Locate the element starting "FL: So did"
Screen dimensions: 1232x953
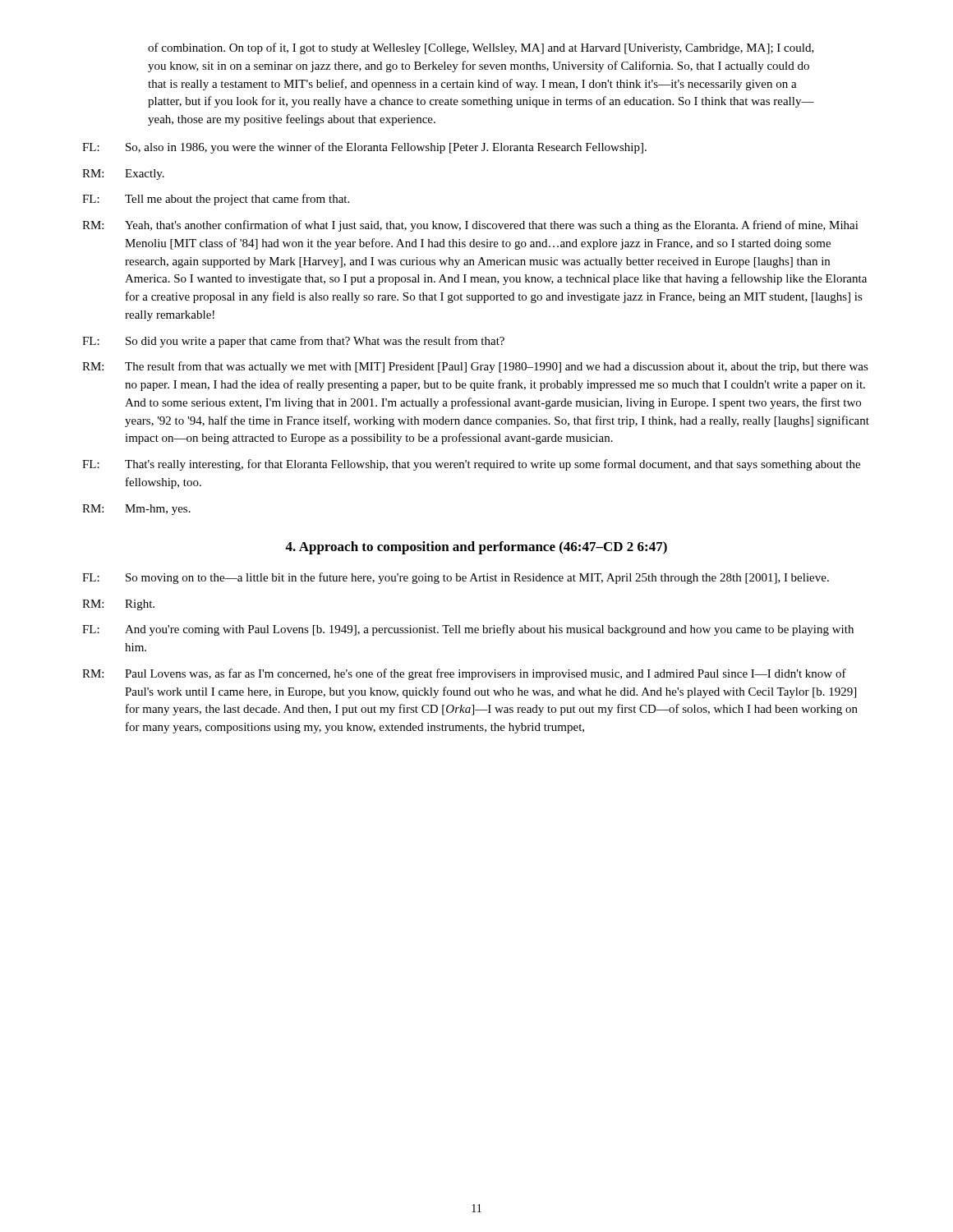tap(476, 341)
